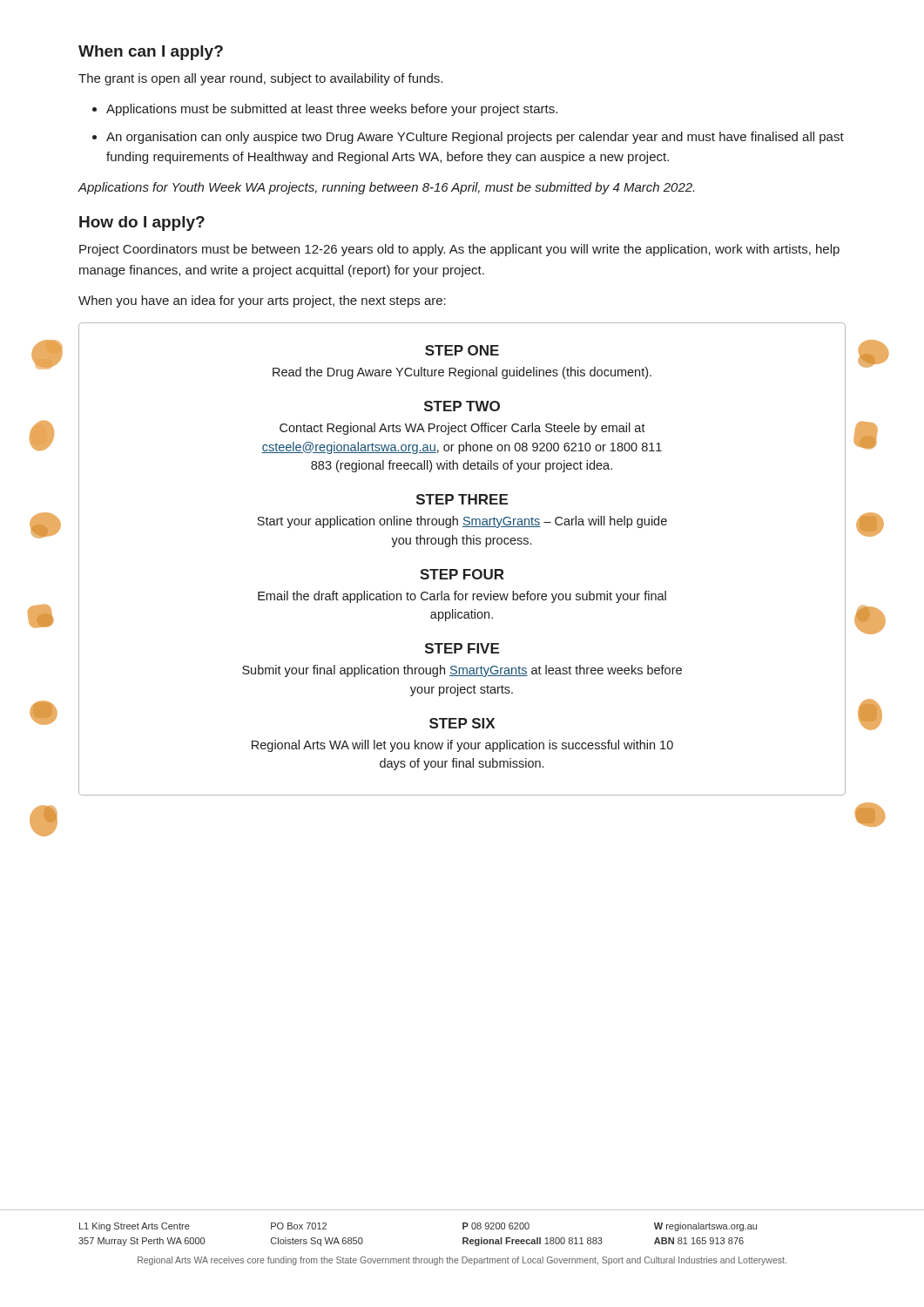Find the element starting "The grant is open all year round,"
This screenshot has width=924, height=1307.
(x=261, y=78)
